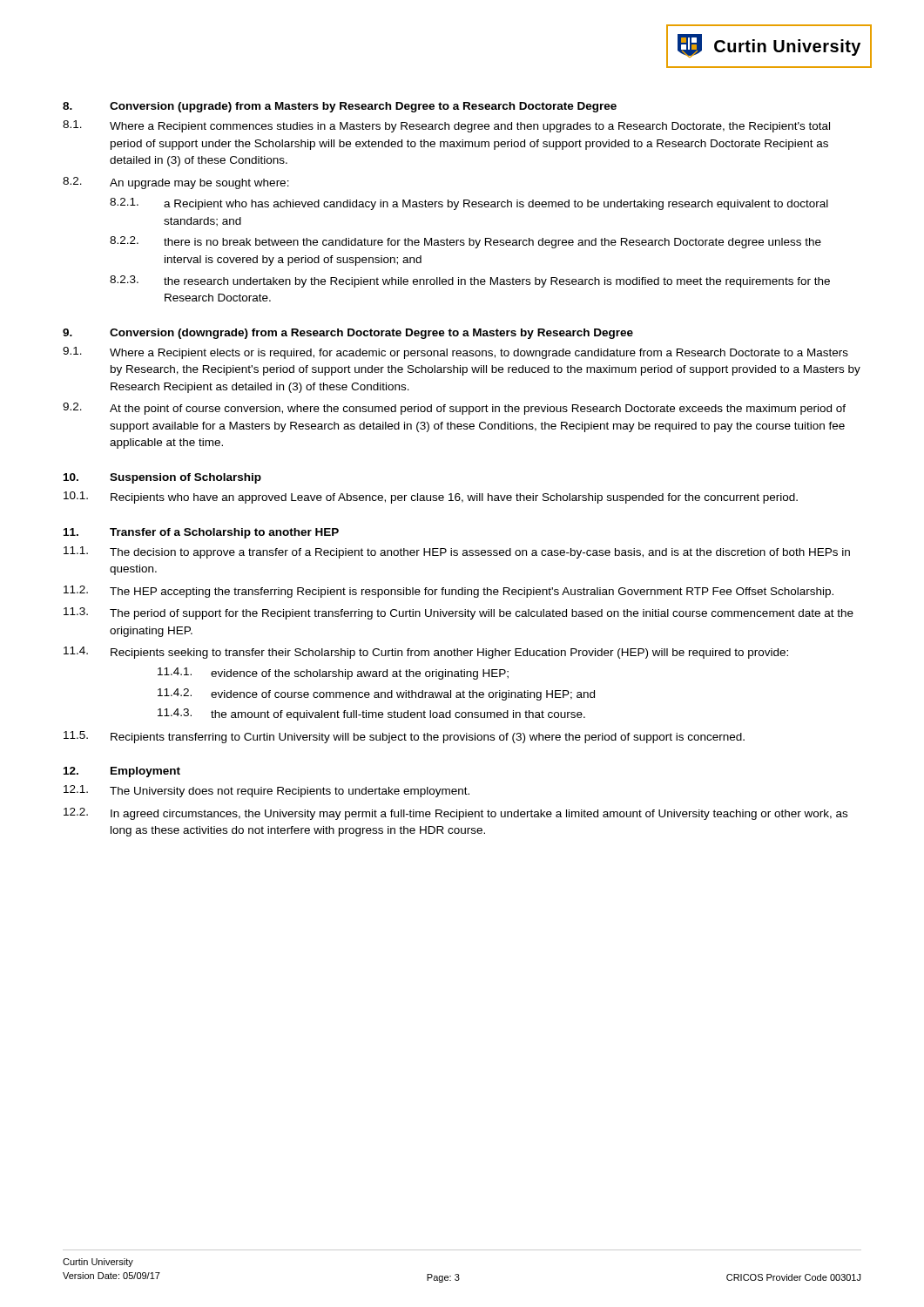Locate the section header that opens with "9. Conversion (downgrade) from a"
This screenshot has height=1307, width=924.
(x=348, y=332)
